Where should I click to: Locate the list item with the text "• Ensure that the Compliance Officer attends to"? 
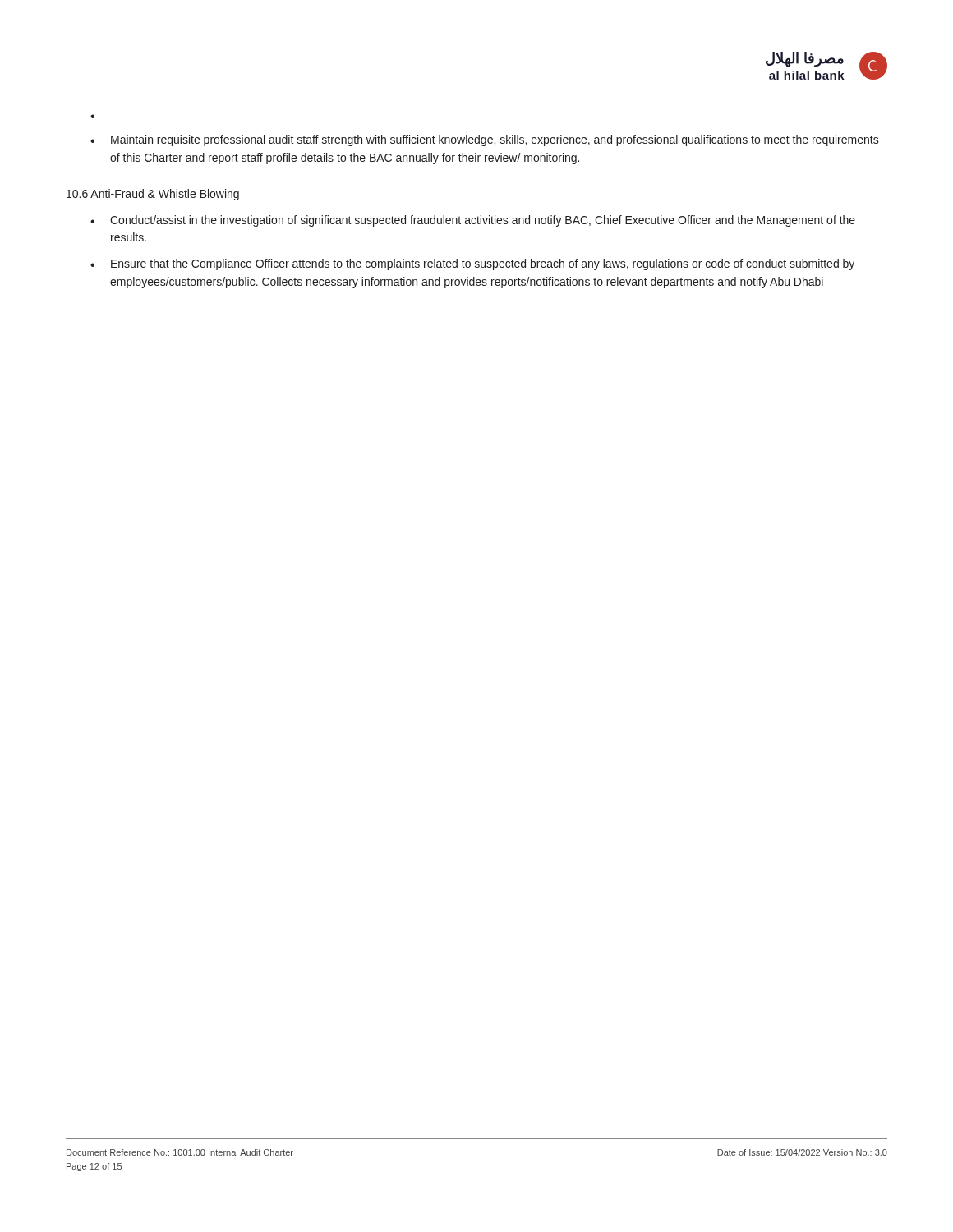point(489,273)
